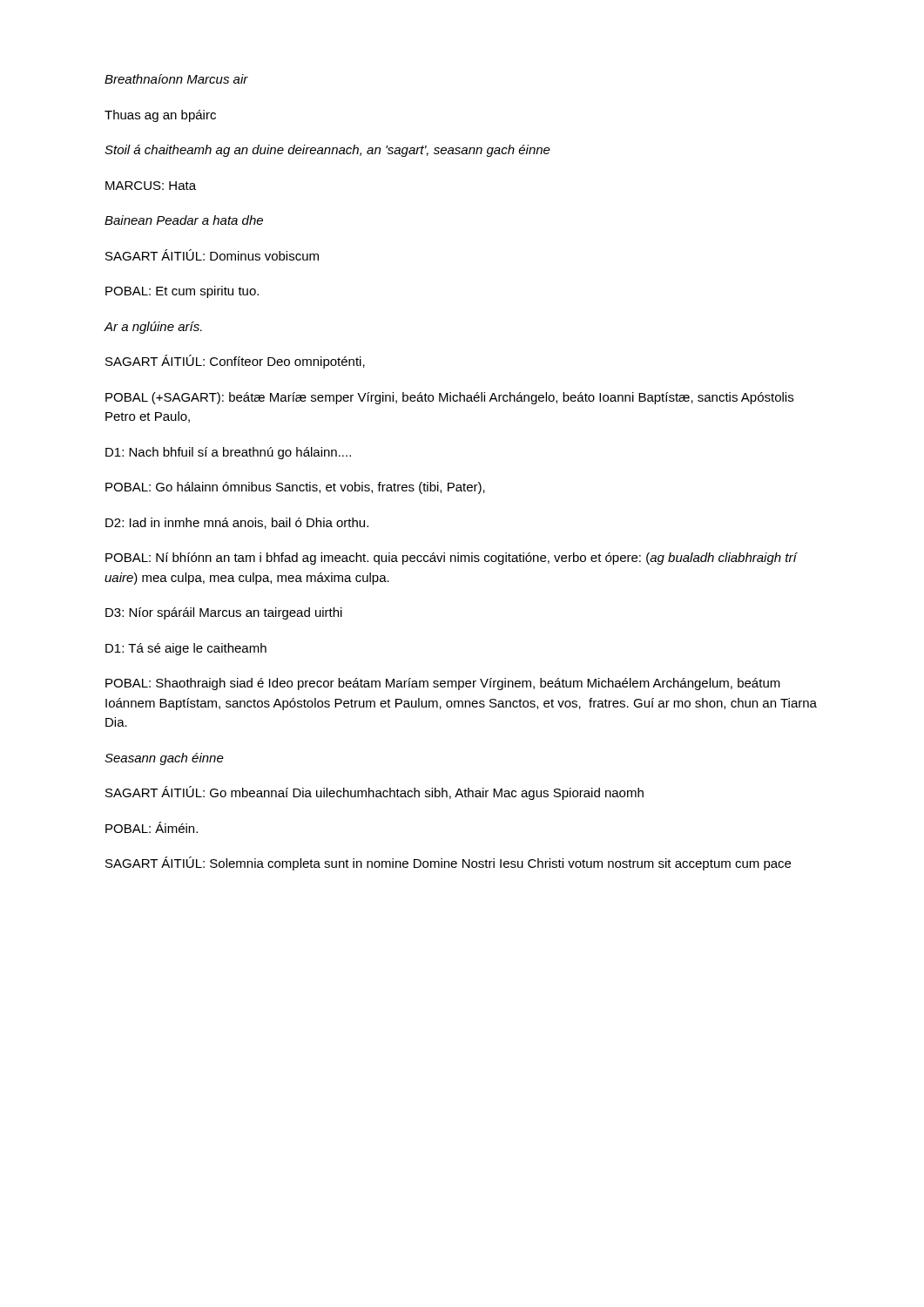The height and width of the screenshot is (1307, 924).
Task: Locate the text "D1: Tá sé aige le caitheamh"
Action: [186, 647]
